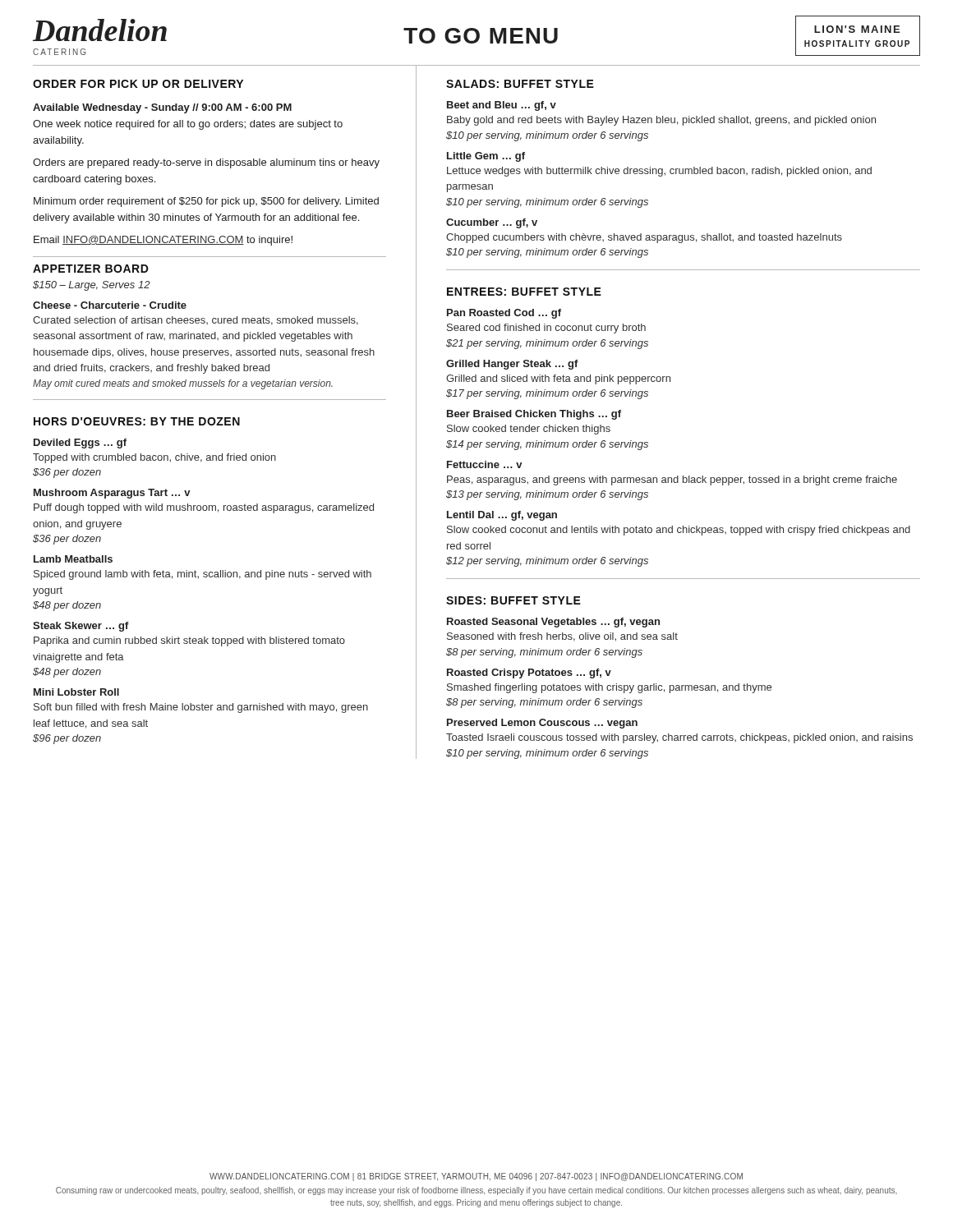Find the text block that says "Lentil Dal … gf, vegan Slow cooked"

(683, 538)
